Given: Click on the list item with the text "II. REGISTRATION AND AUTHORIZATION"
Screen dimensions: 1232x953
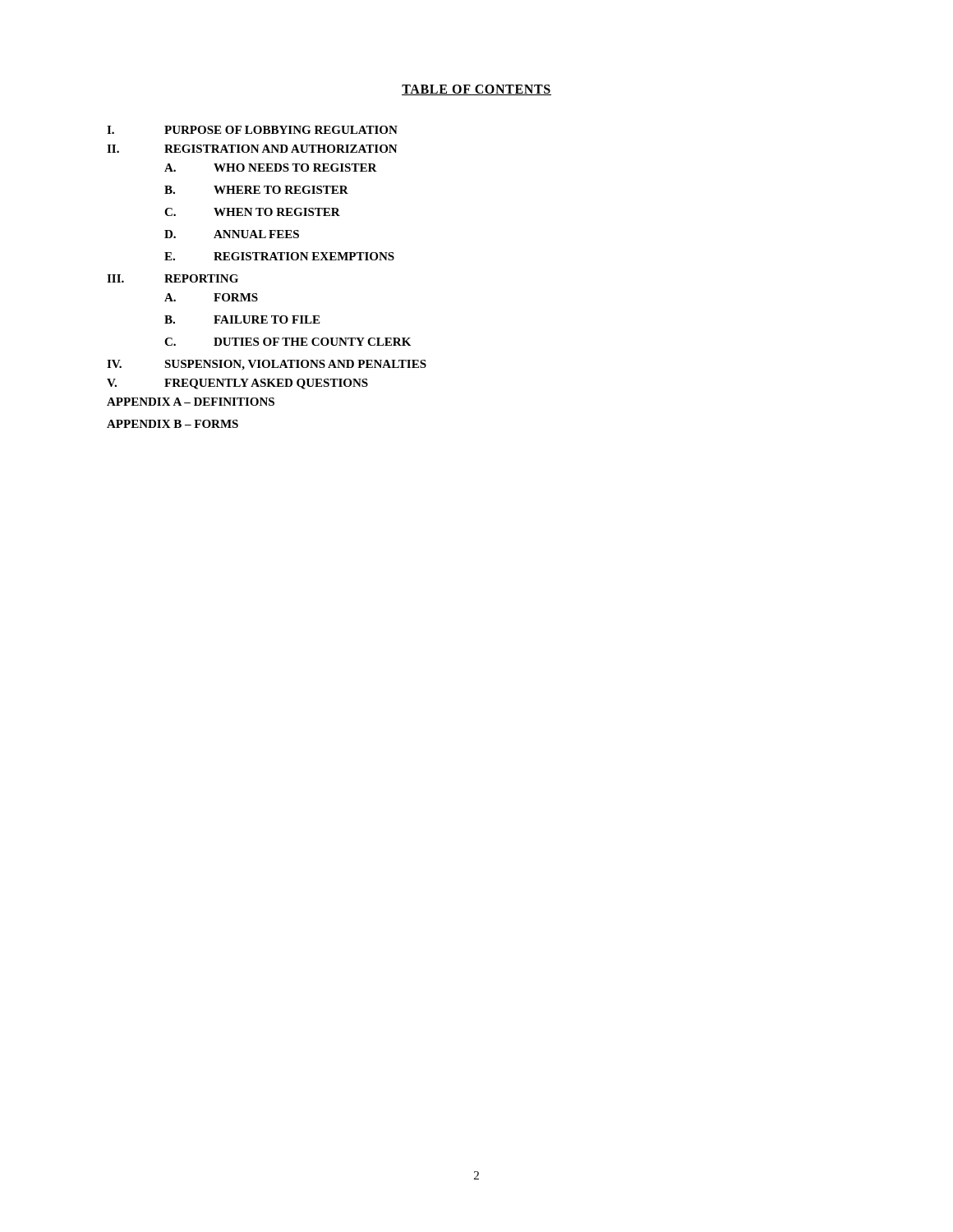Looking at the screenshot, I should [x=252, y=149].
